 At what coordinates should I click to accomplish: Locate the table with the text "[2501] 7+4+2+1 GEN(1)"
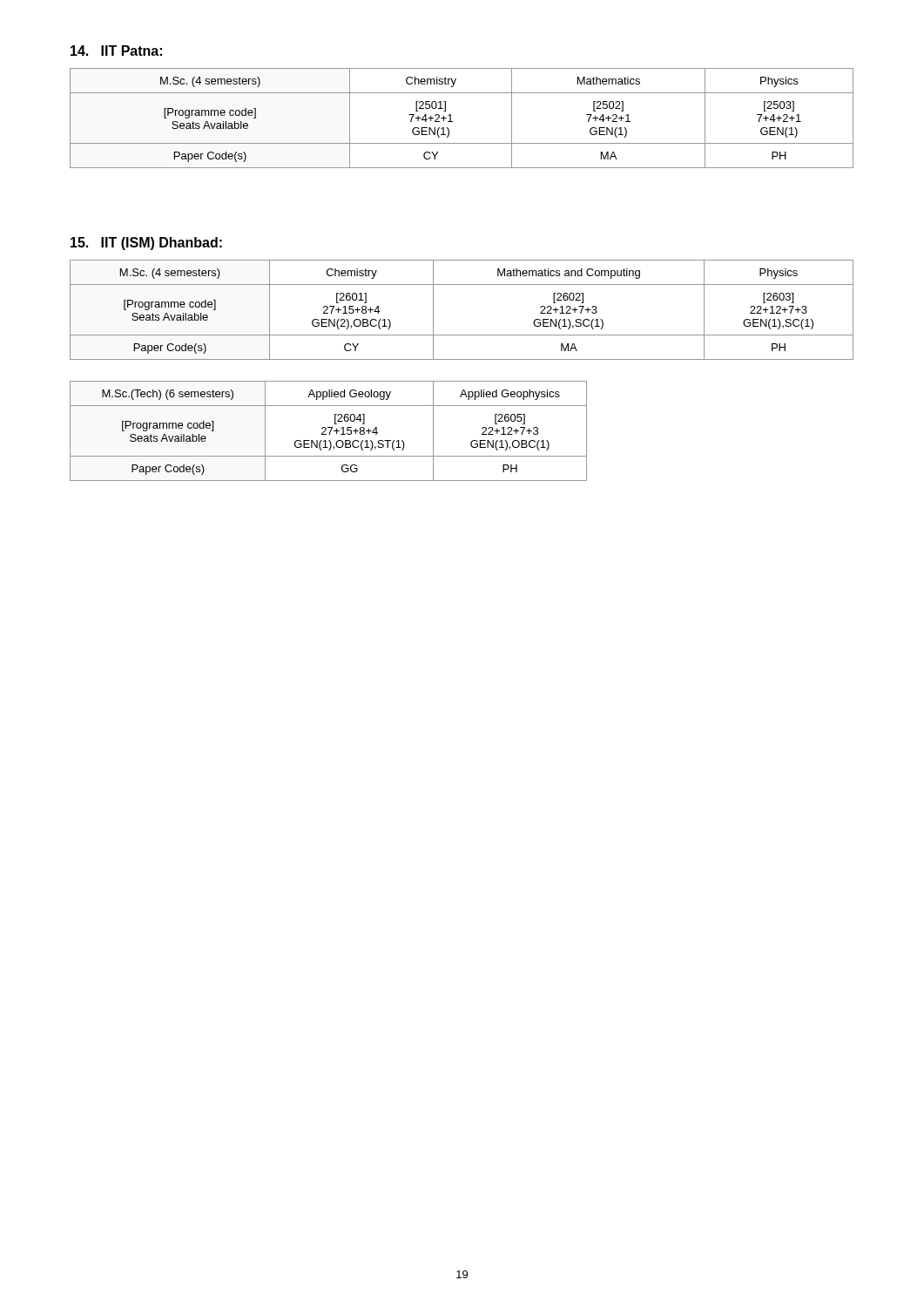(x=462, y=118)
